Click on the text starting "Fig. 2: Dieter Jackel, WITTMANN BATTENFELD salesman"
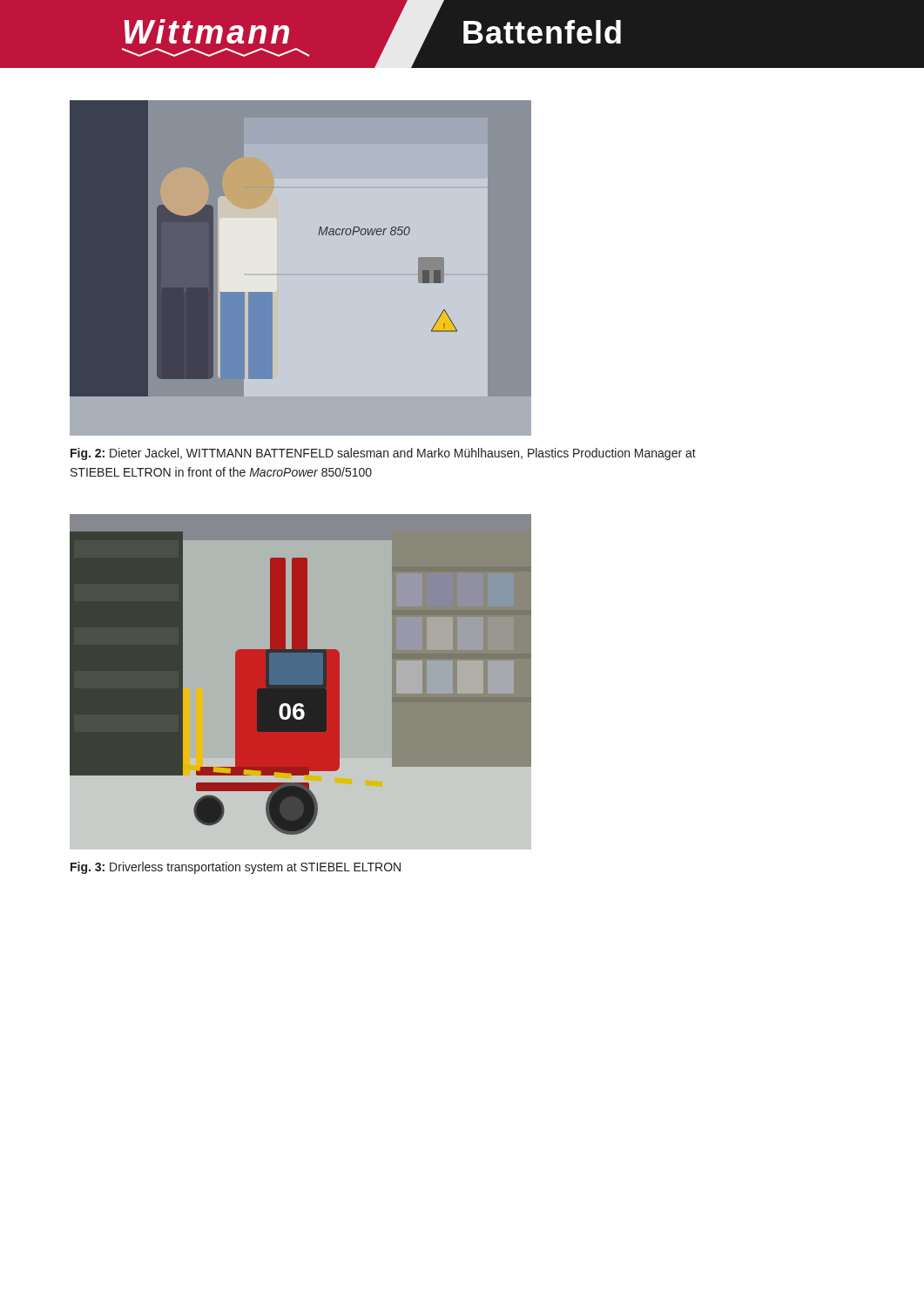The height and width of the screenshot is (1307, 924). (x=383, y=463)
